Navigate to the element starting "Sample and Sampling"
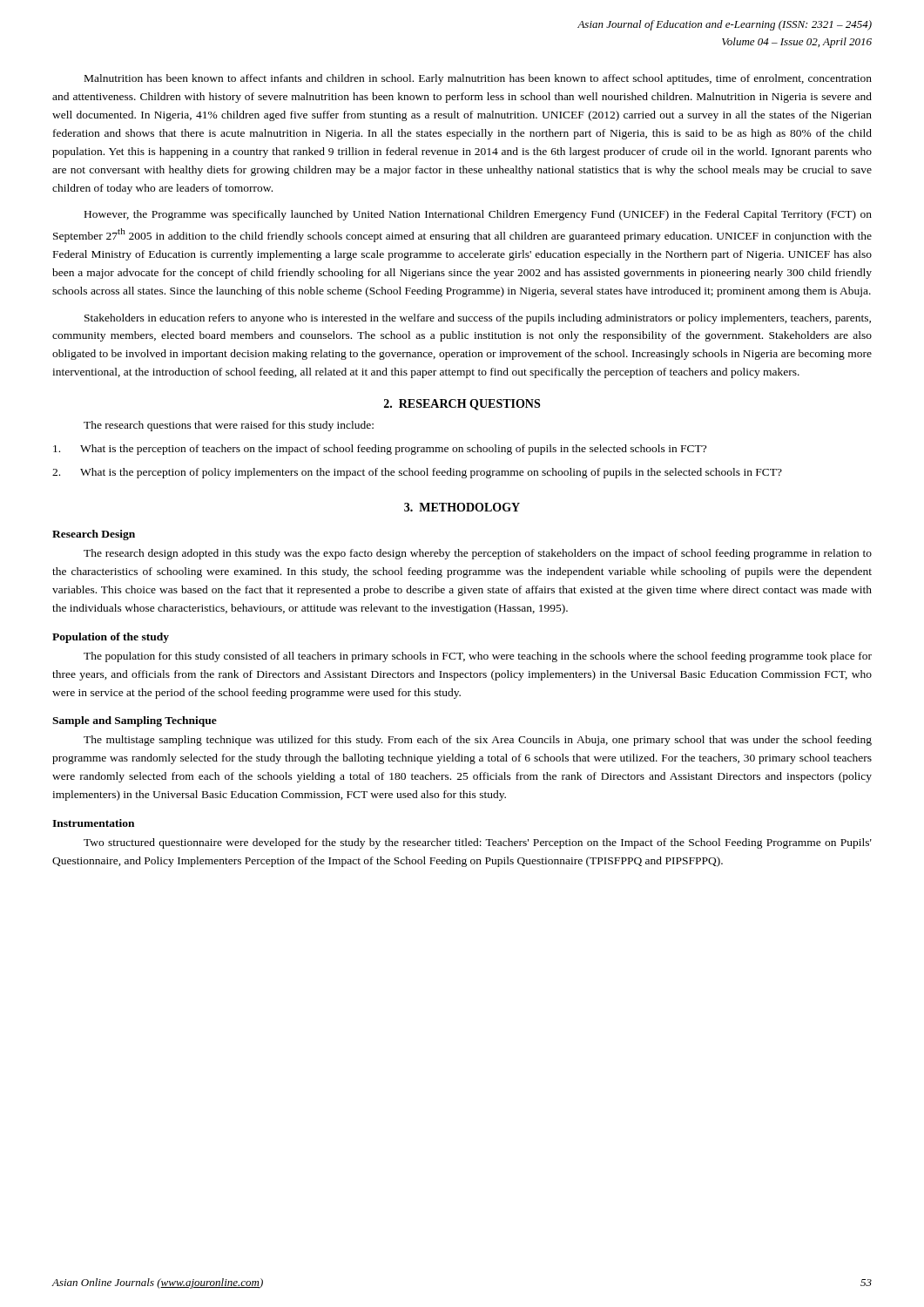Screen dimensions: 1307x924 click(134, 721)
